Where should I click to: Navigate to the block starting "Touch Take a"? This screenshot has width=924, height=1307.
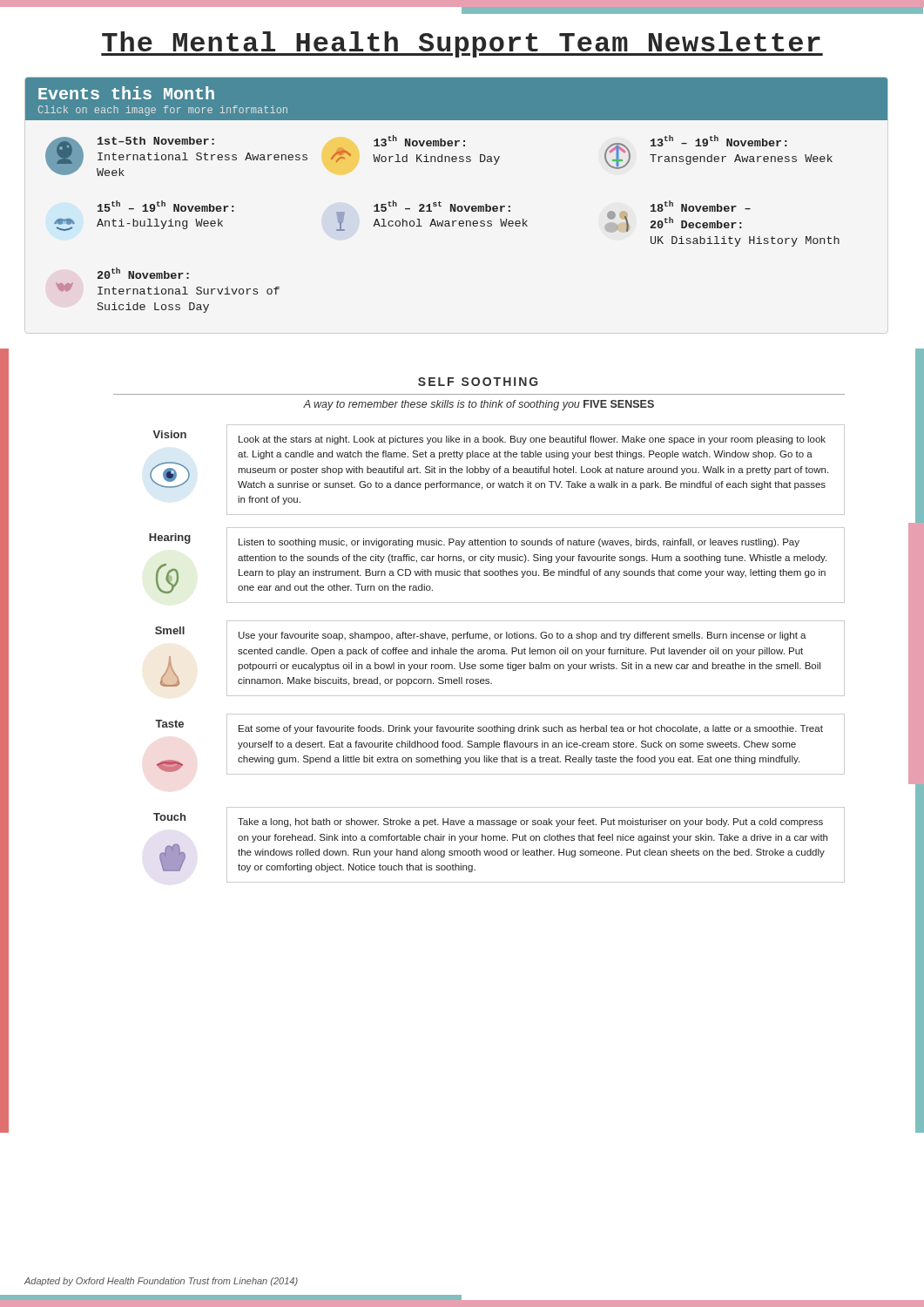pyautogui.click(x=479, y=848)
